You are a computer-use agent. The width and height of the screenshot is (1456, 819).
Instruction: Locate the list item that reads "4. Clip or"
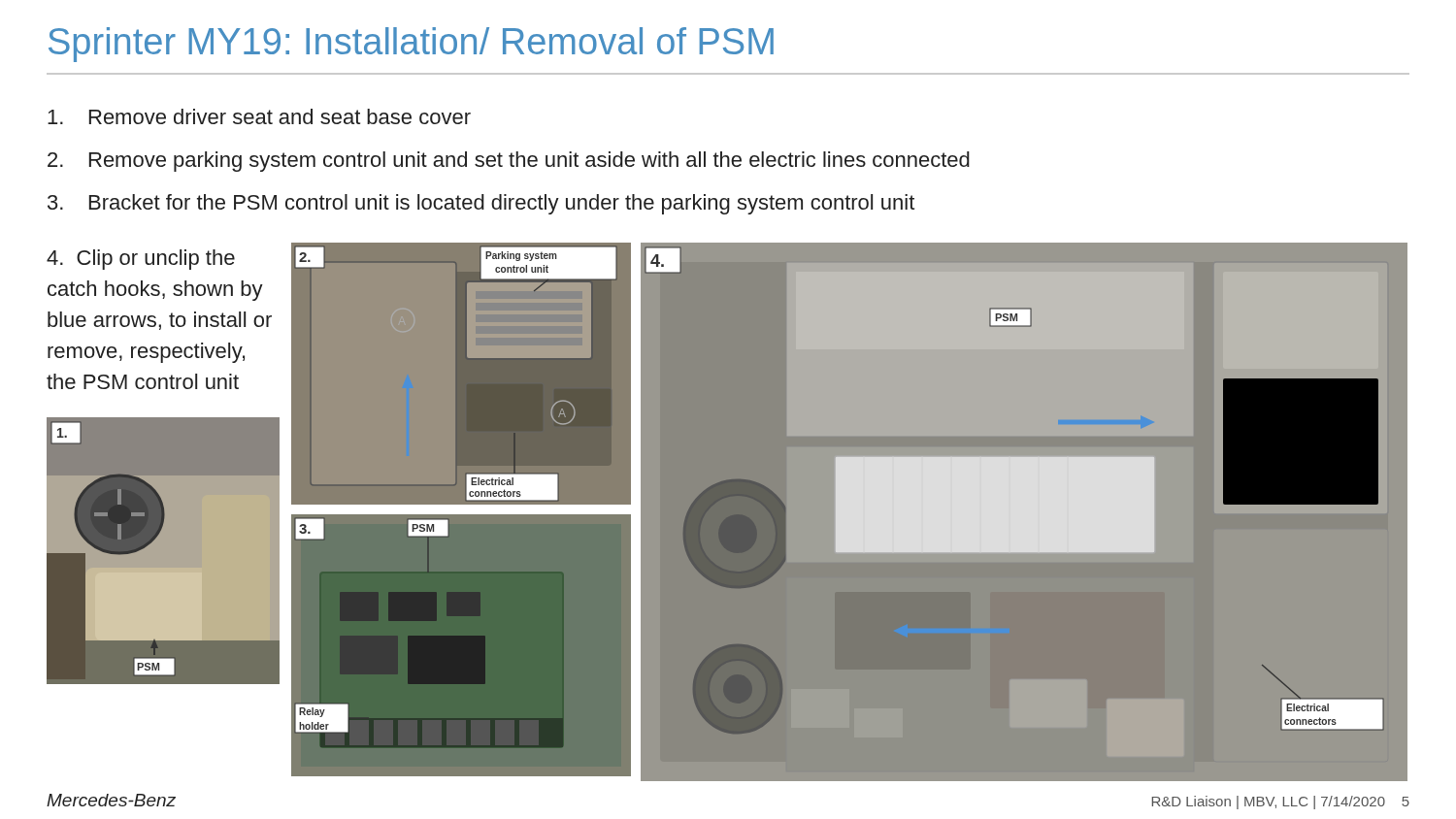tap(159, 320)
